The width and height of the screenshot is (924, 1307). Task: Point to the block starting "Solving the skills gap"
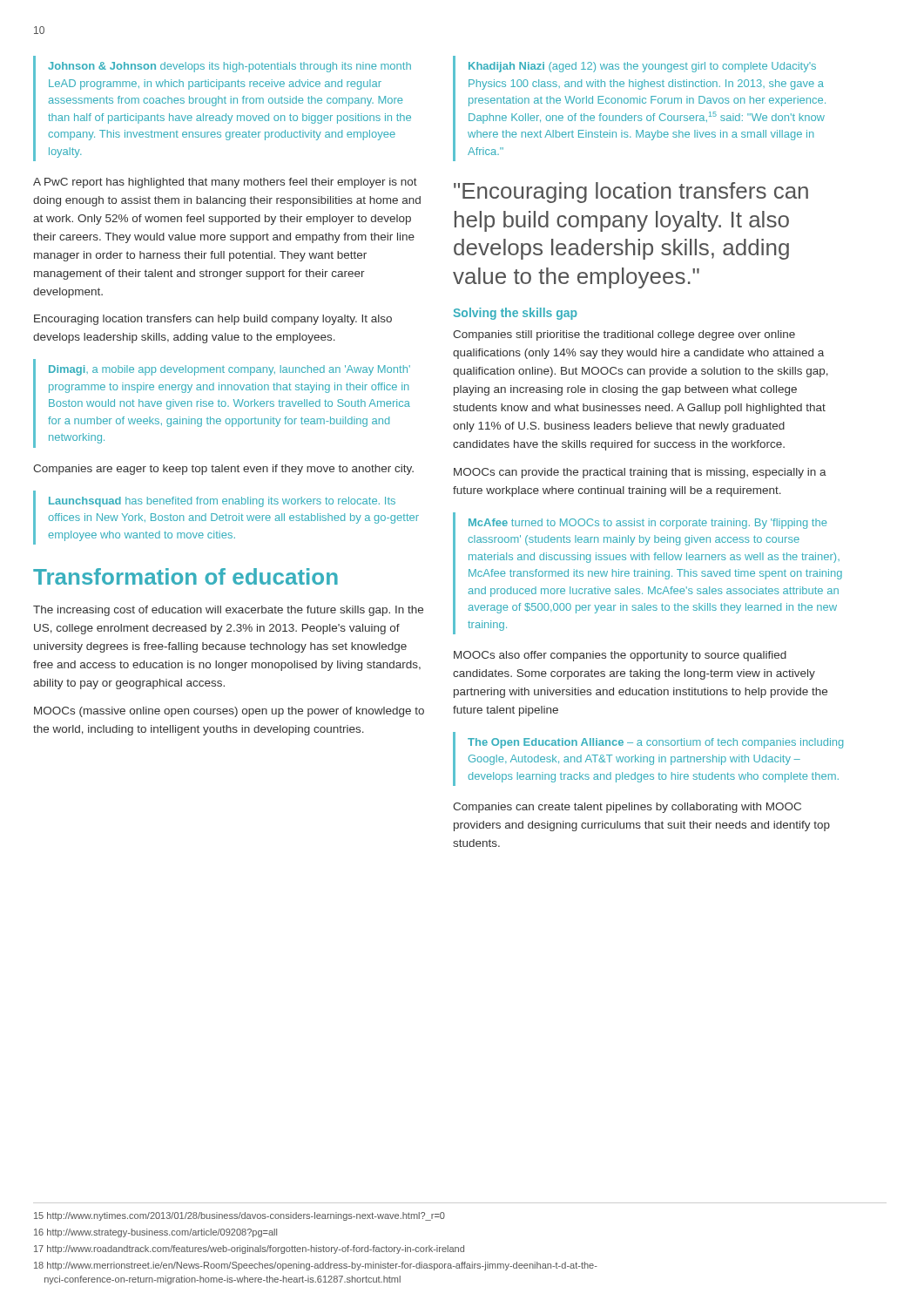515,313
